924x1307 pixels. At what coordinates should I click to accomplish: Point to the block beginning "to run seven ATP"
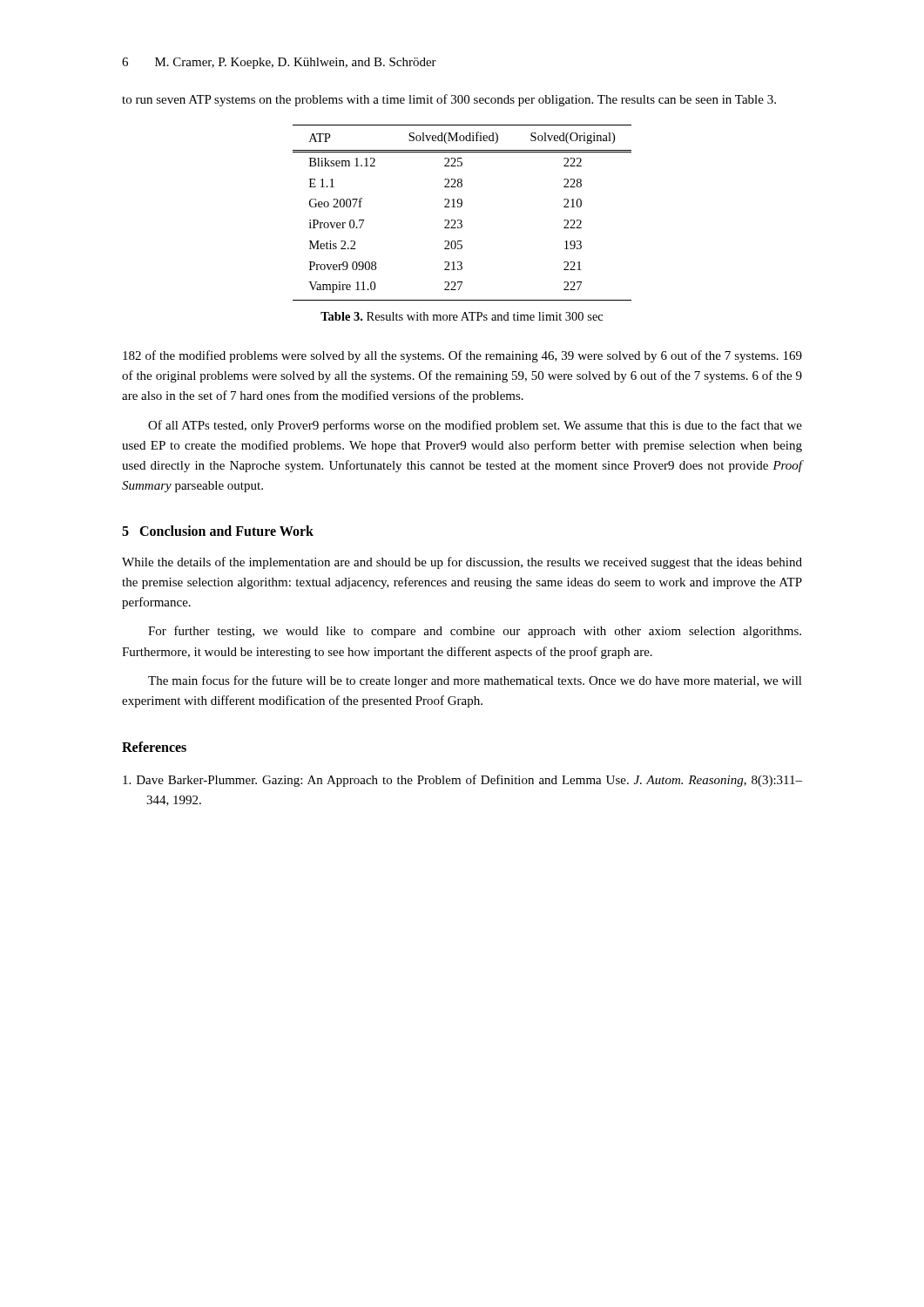click(x=449, y=99)
